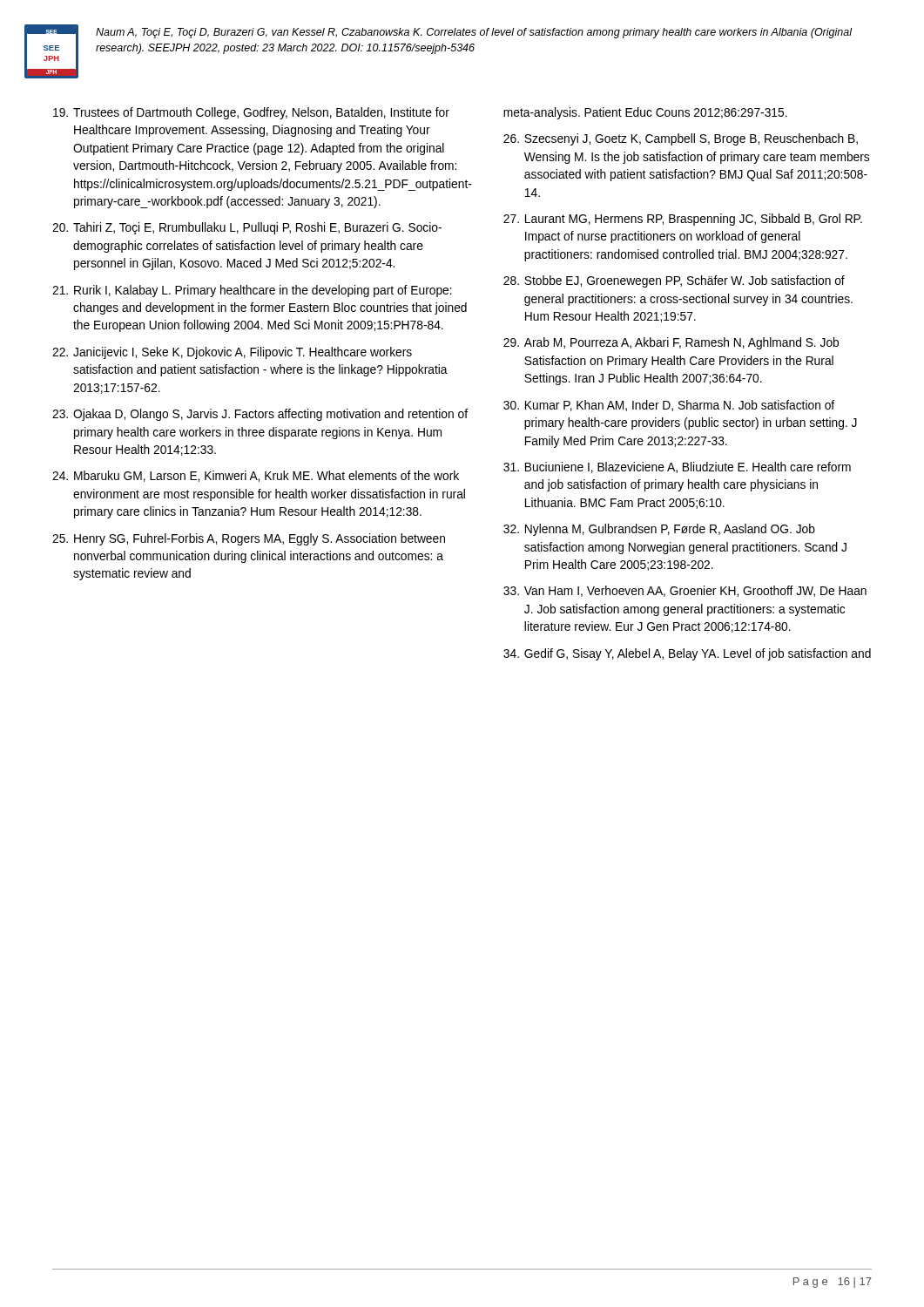
Task: Point to the passage starting "26. Szecsenyi J, Goetz K, Campbell"
Action: 687,167
